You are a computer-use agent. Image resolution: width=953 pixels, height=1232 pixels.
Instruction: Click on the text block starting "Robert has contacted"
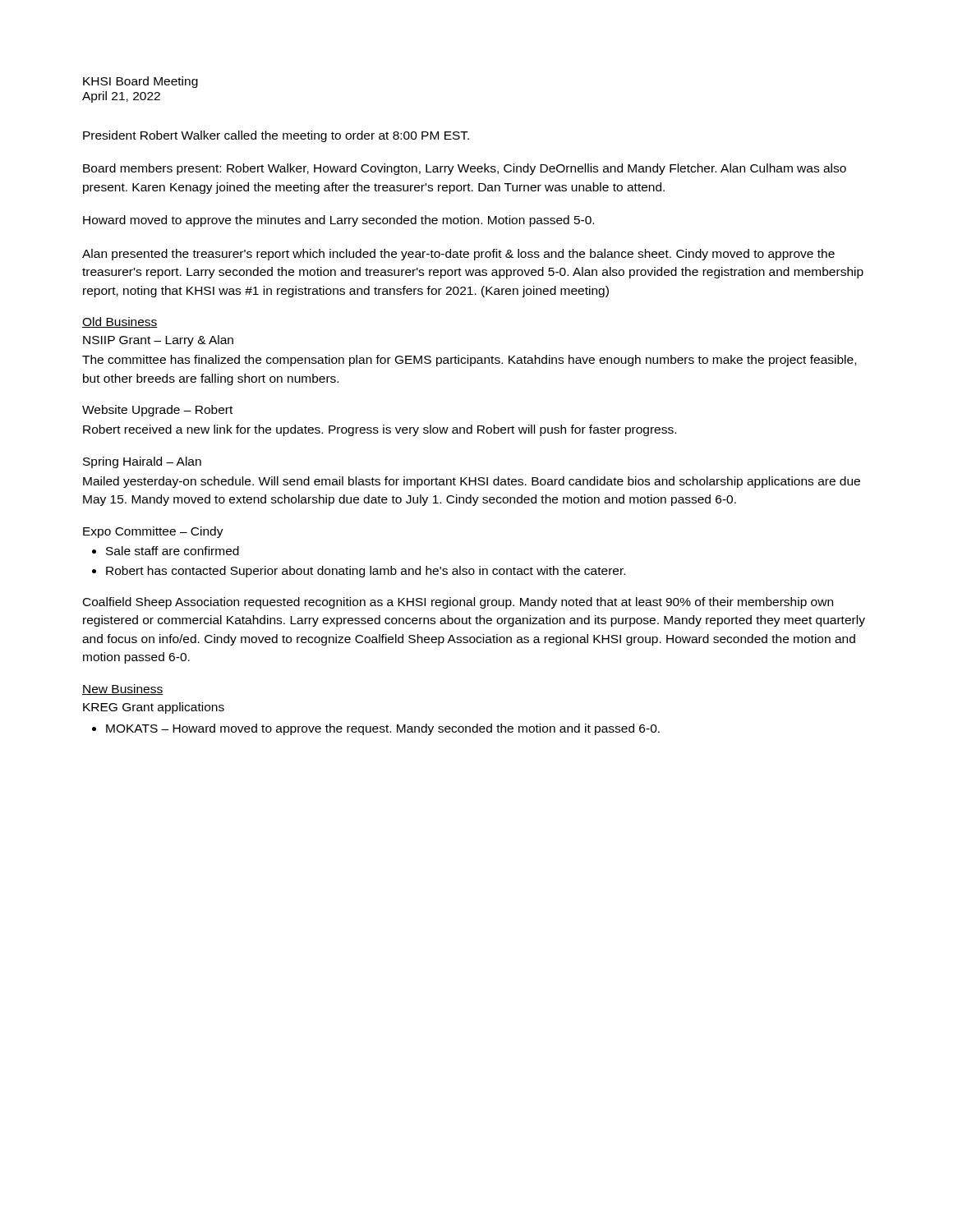pos(366,570)
